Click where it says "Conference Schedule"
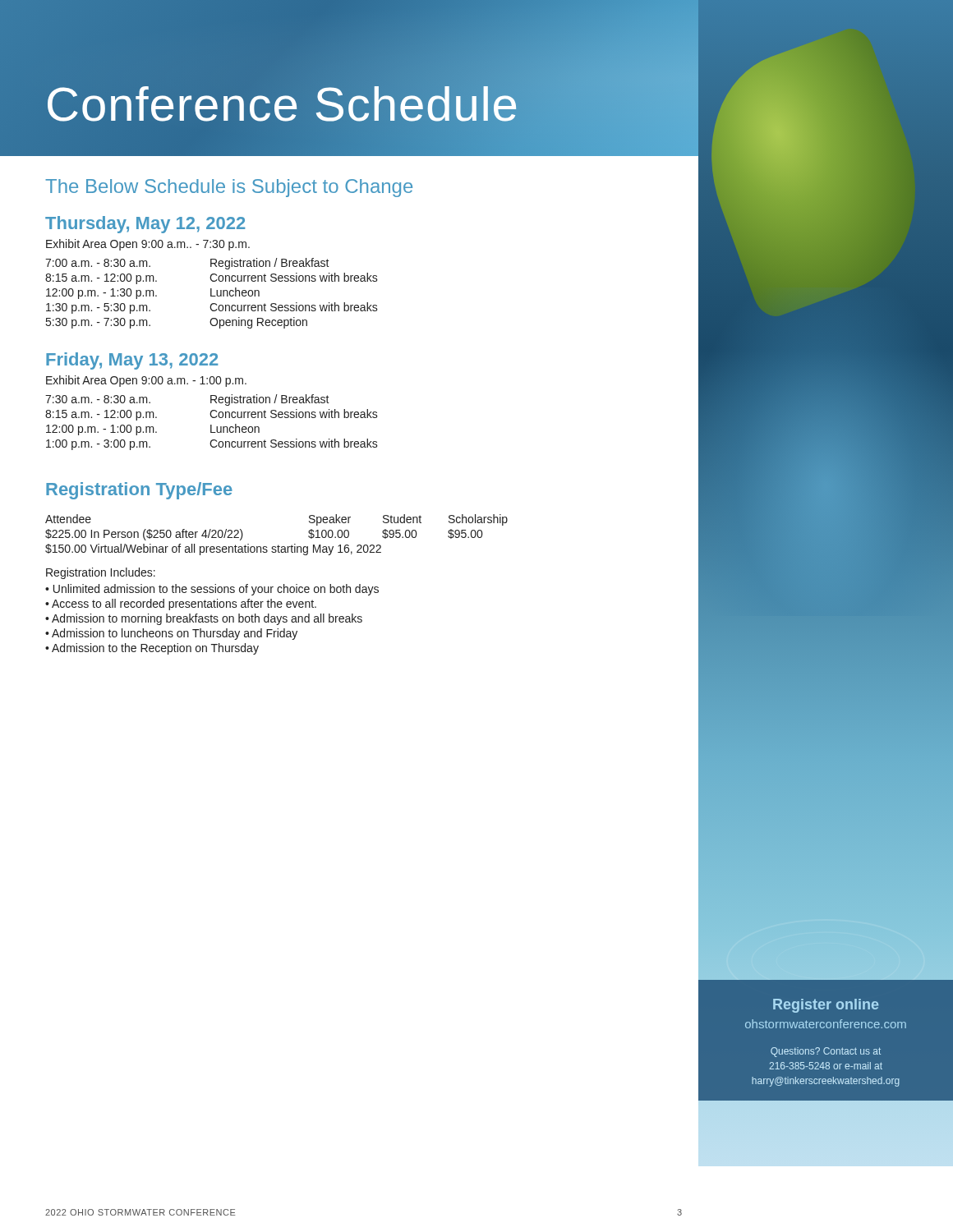 (282, 104)
